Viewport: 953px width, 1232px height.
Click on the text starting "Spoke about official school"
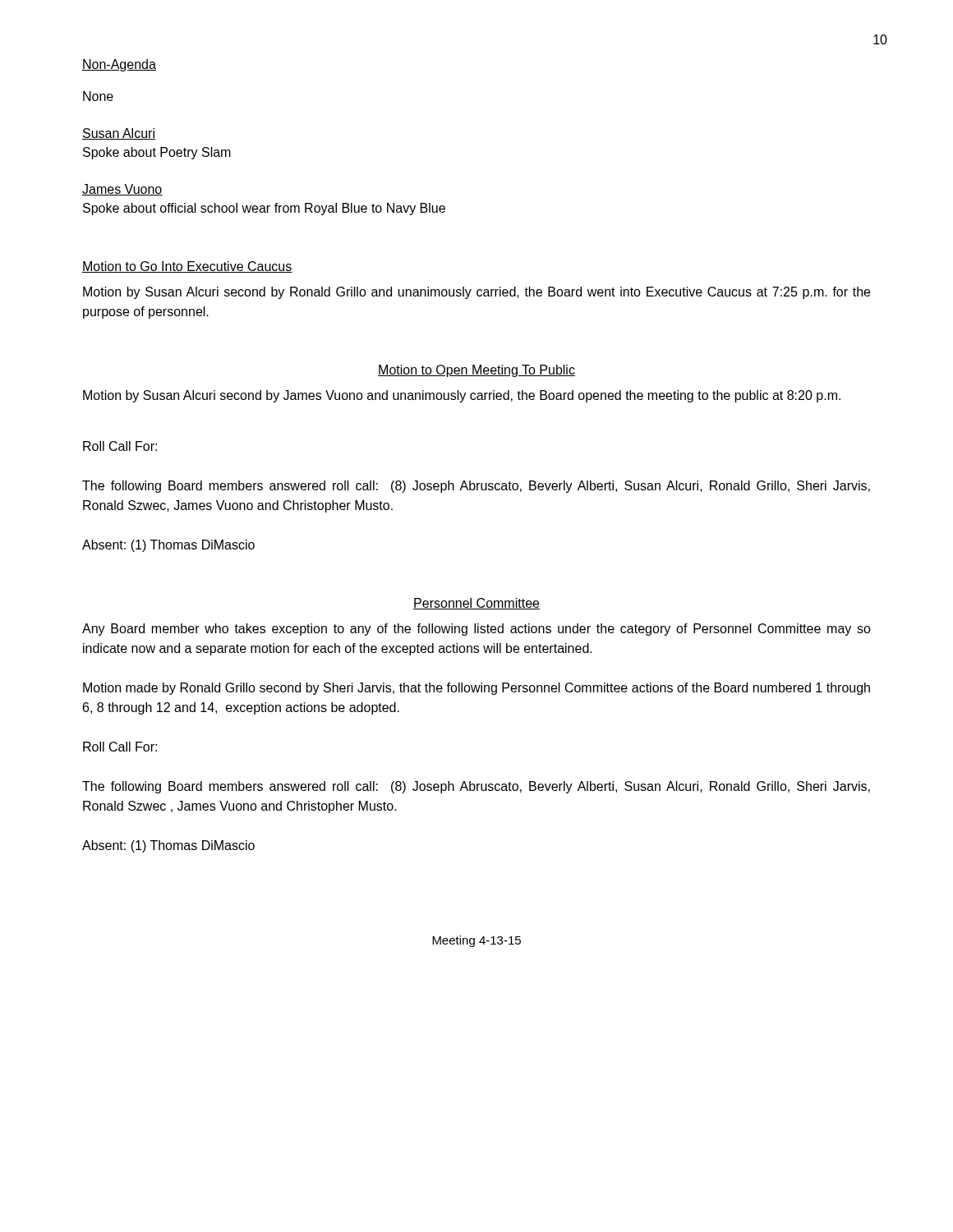point(264,208)
